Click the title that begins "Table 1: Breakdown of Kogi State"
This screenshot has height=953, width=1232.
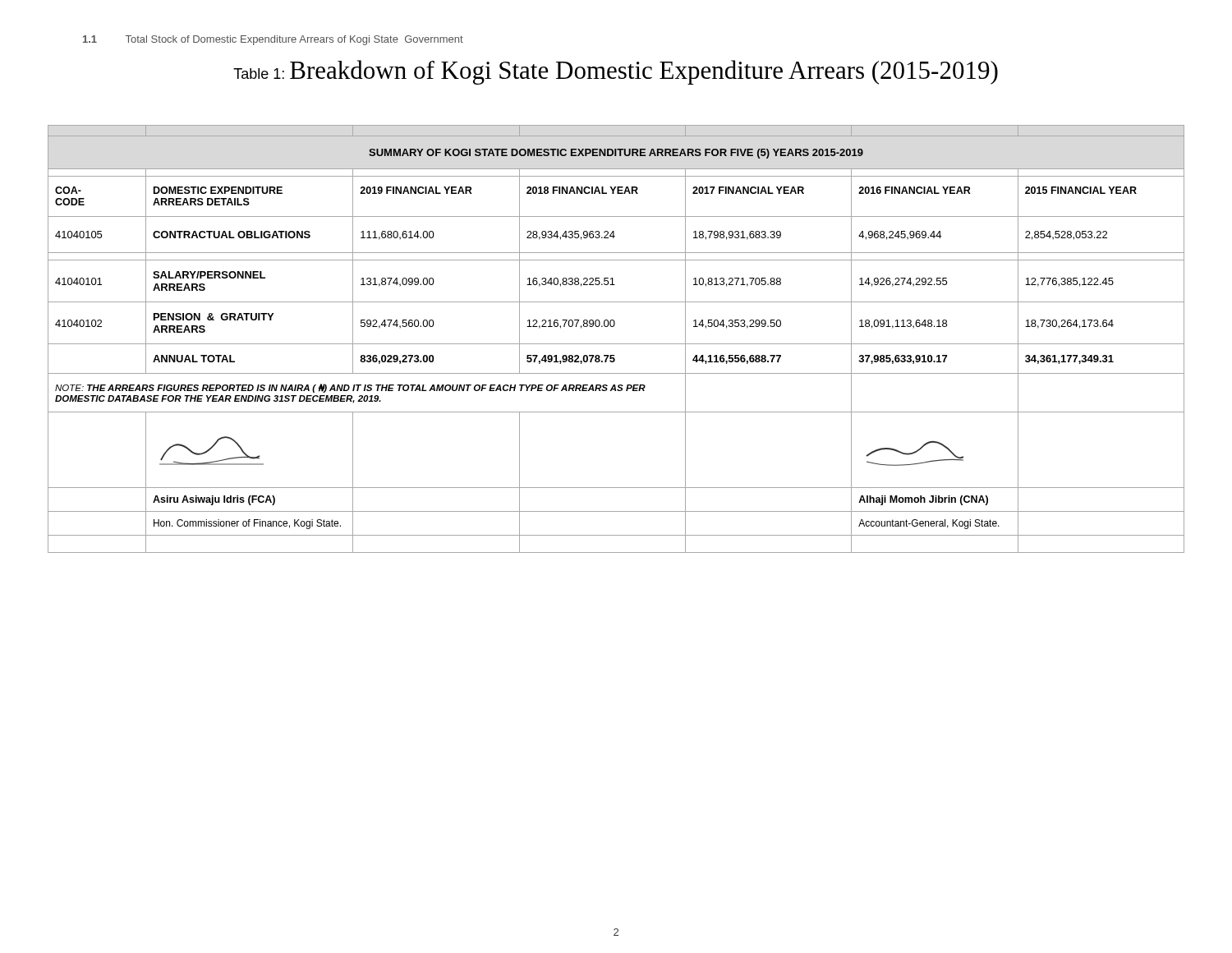[616, 70]
